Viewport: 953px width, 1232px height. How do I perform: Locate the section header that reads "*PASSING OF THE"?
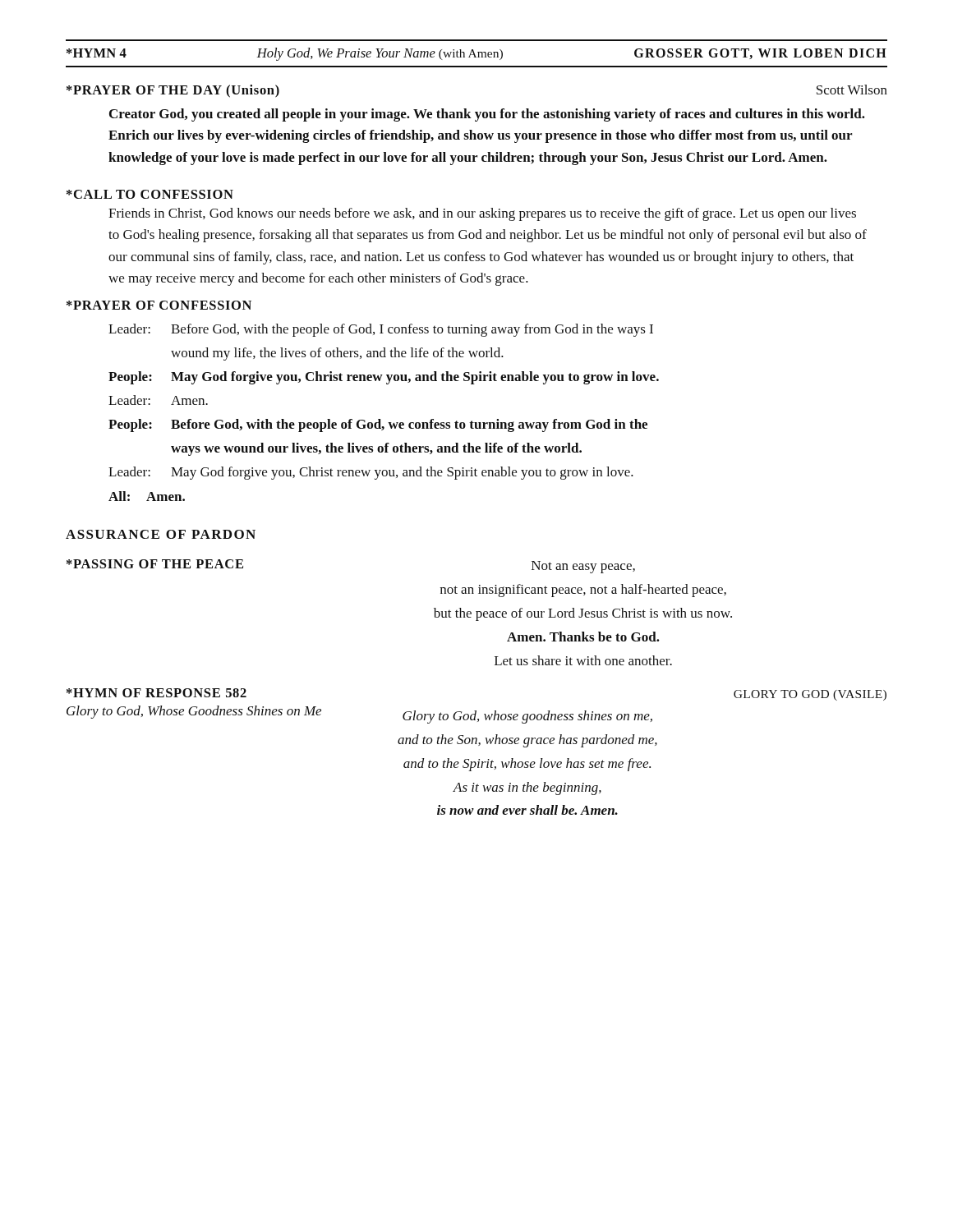click(x=155, y=564)
